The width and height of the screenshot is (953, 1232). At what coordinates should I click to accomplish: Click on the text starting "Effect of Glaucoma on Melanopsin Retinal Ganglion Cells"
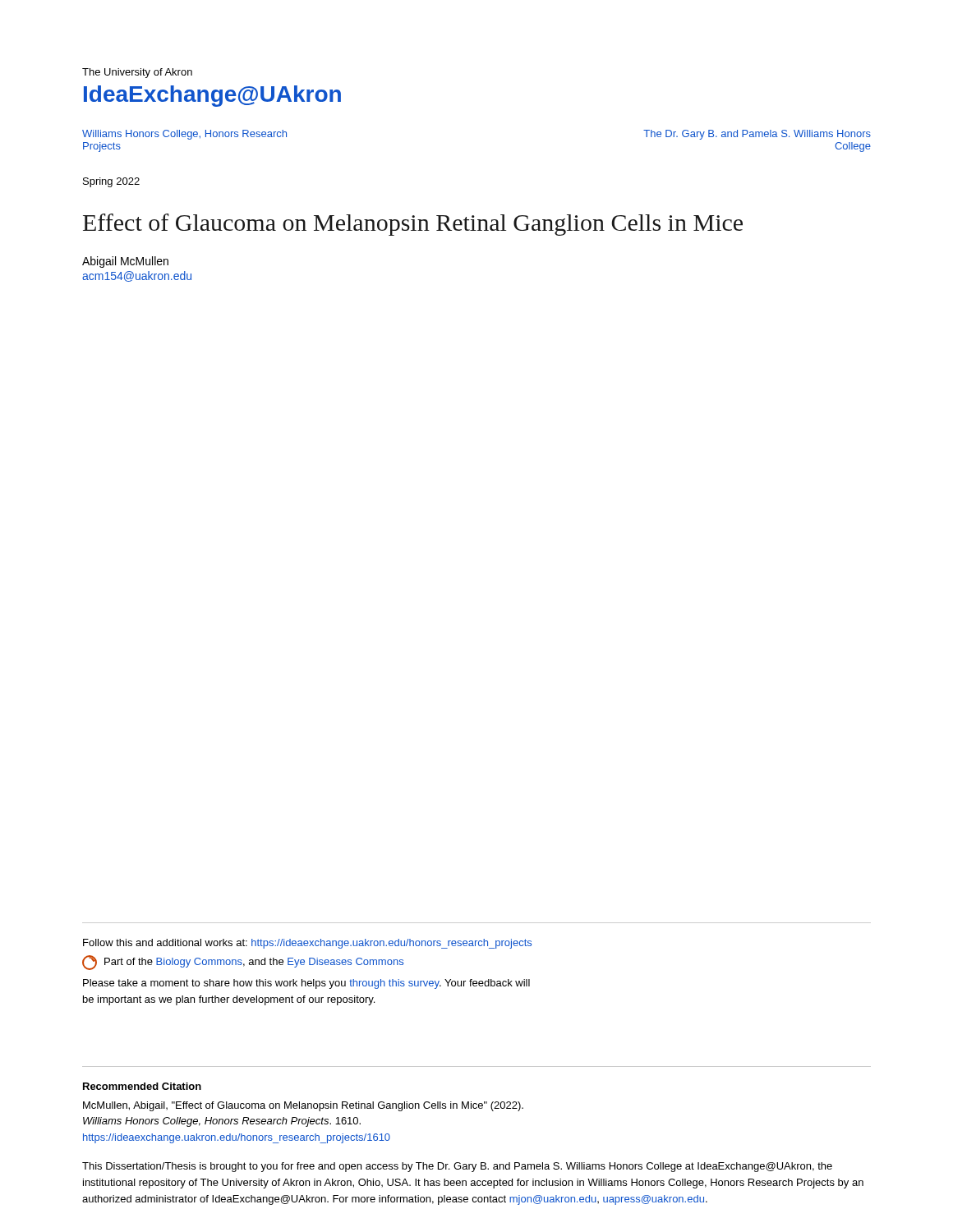pos(413,222)
